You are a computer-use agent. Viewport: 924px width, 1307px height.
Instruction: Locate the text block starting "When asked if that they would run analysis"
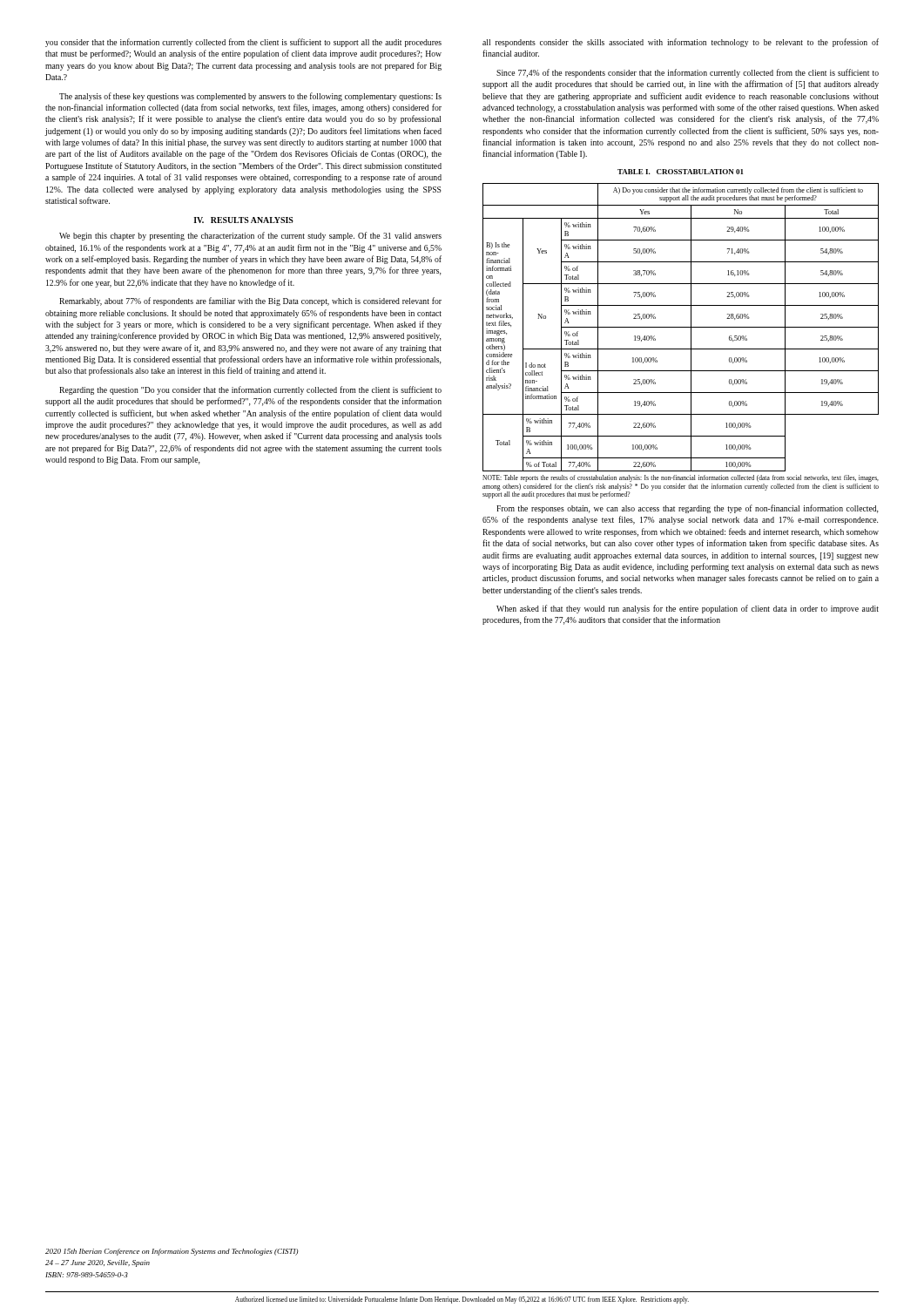coord(681,615)
